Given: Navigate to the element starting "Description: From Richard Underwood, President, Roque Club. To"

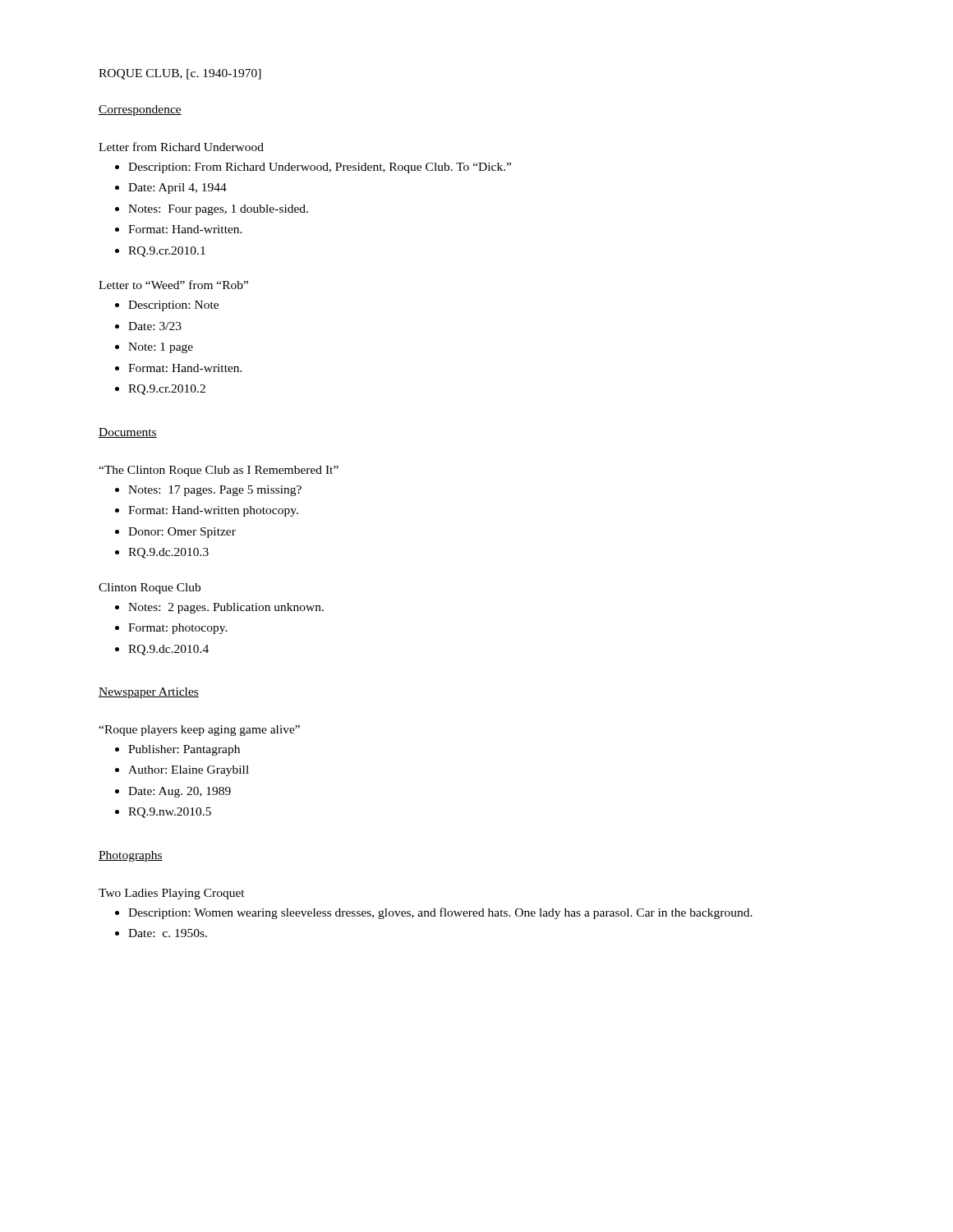Looking at the screenshot, I should (x=320, y=166).
